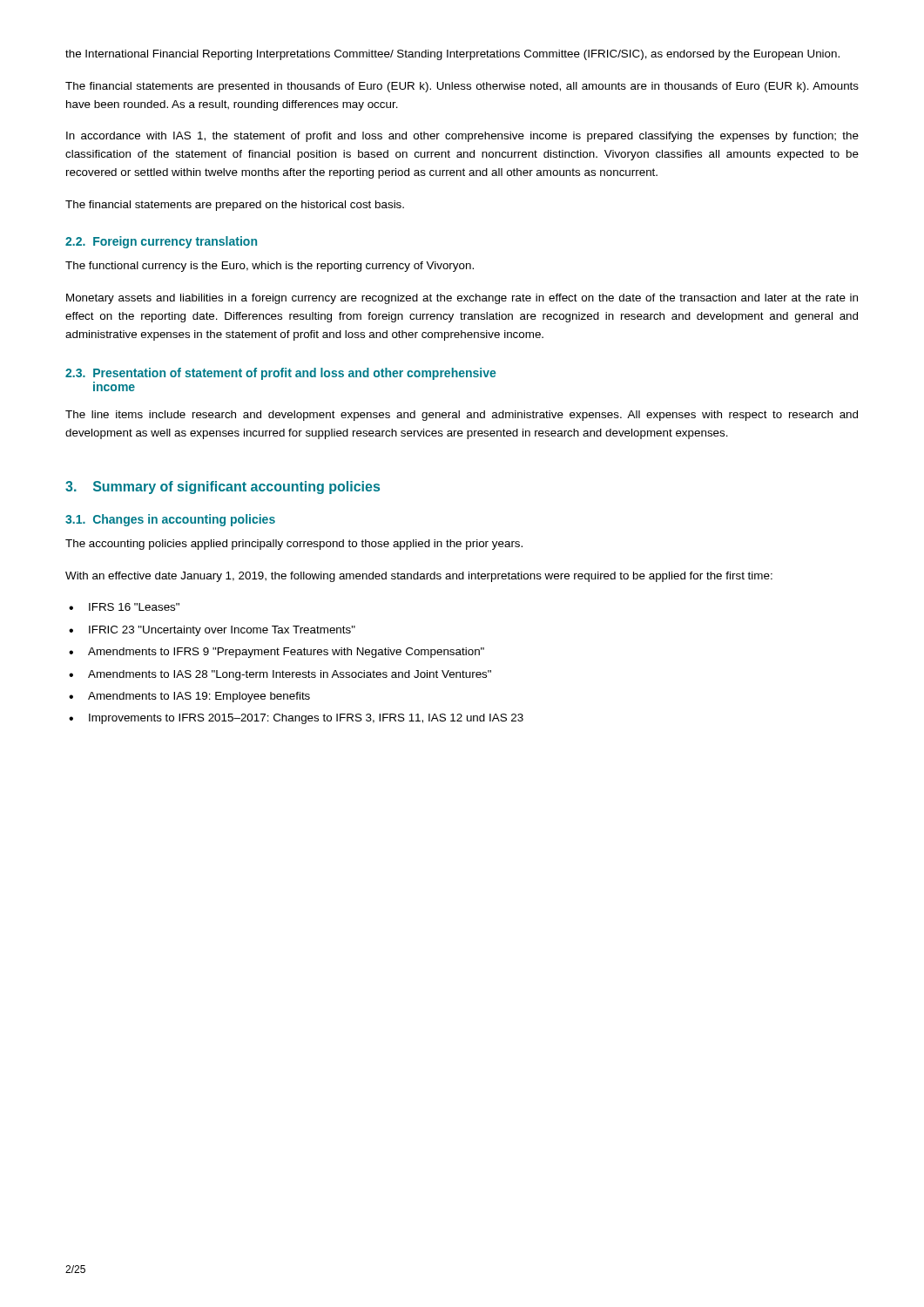Select the element starting "• Amendments to IAS 28 "Long-term"
924x1307 pixels.
(x=462, y=675)
